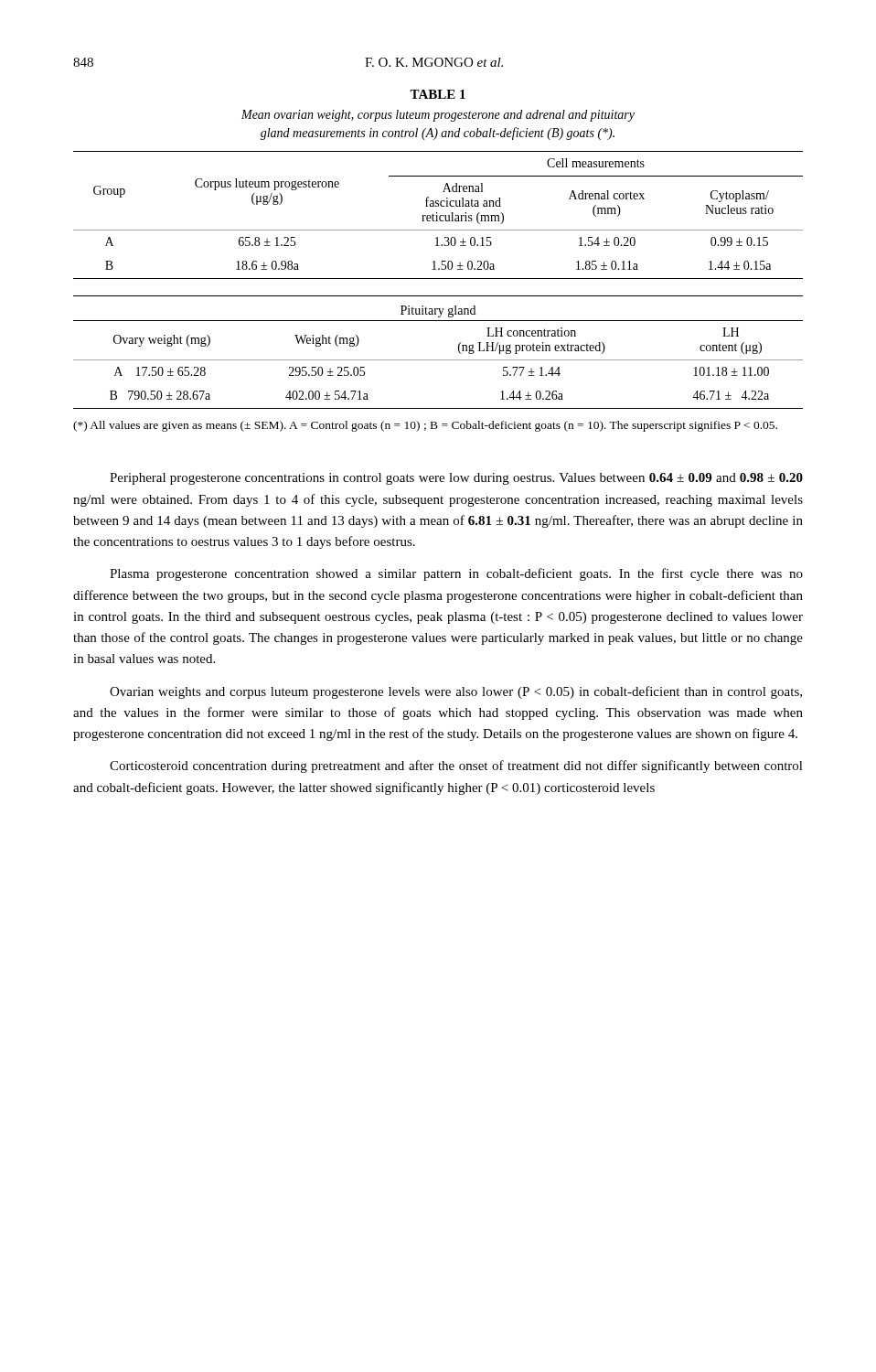Locate the block of text that opens with "(*) All values"
This screenshot has width=876, height=1372.
coord(426,425)
